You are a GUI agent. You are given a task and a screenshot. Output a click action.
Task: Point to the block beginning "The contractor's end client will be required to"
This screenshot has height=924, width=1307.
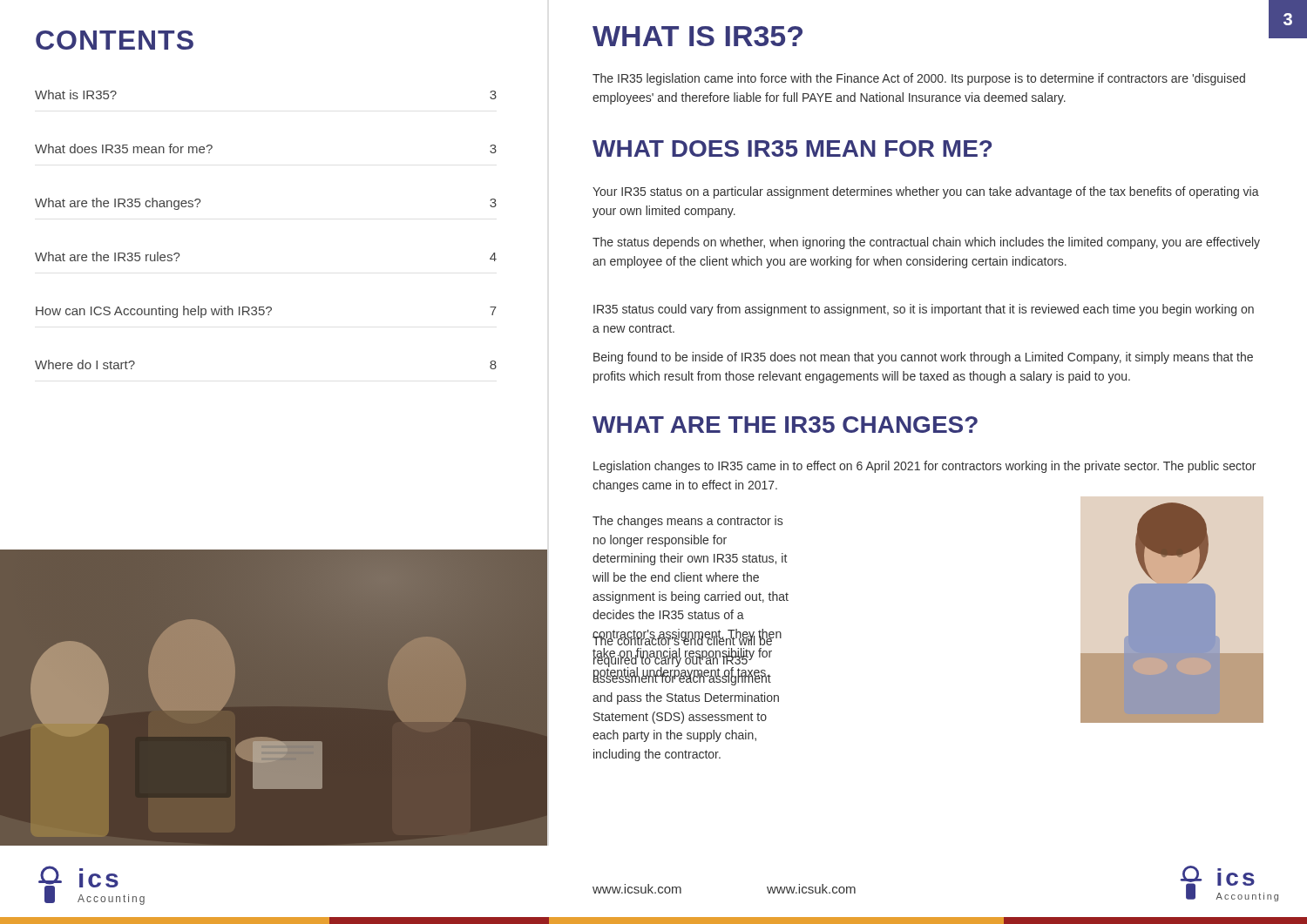686,698
